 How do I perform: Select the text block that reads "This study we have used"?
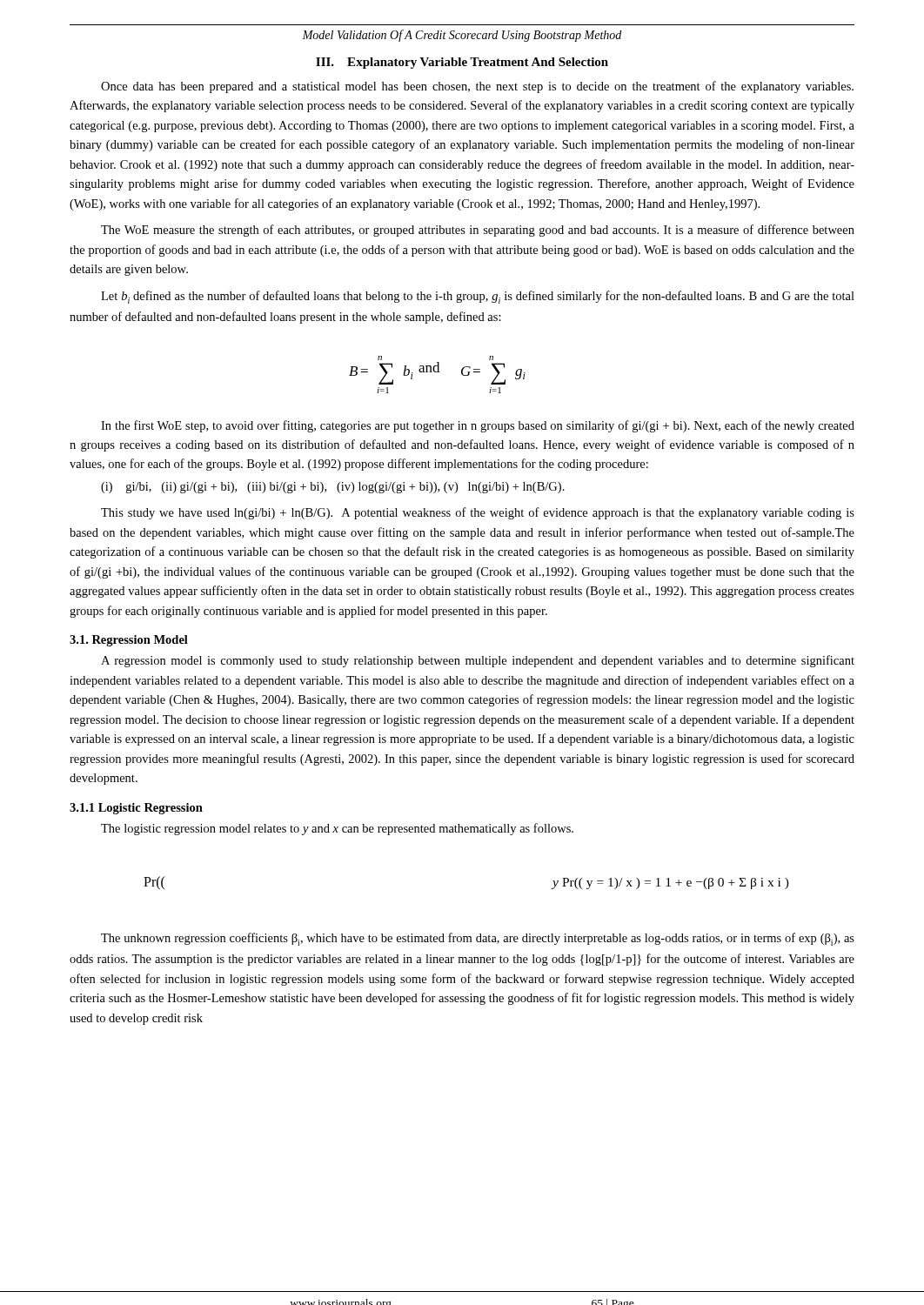pos(462,562)
